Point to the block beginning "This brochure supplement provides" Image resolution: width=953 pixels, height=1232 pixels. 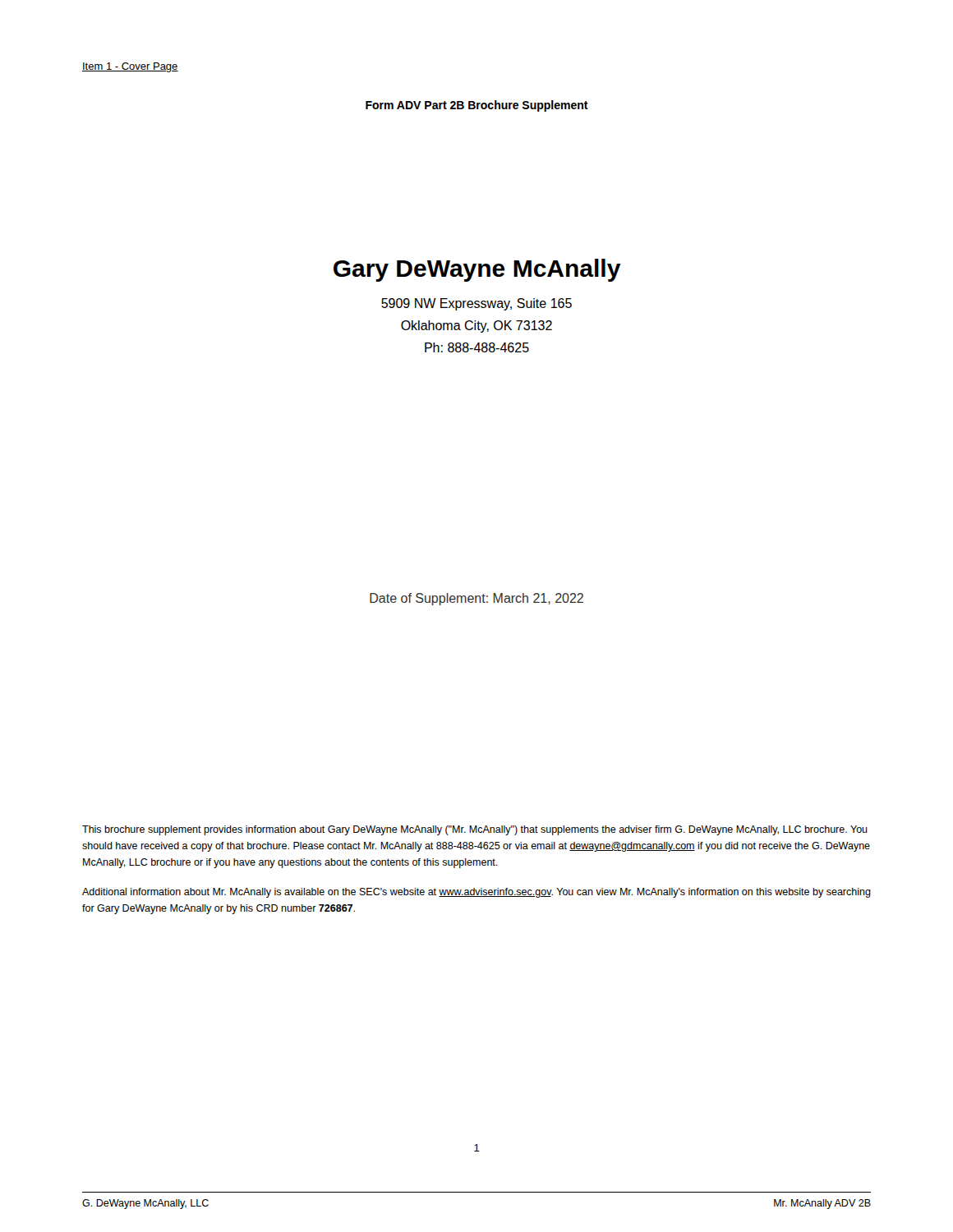pyautogui.click(x=476, y=869)
